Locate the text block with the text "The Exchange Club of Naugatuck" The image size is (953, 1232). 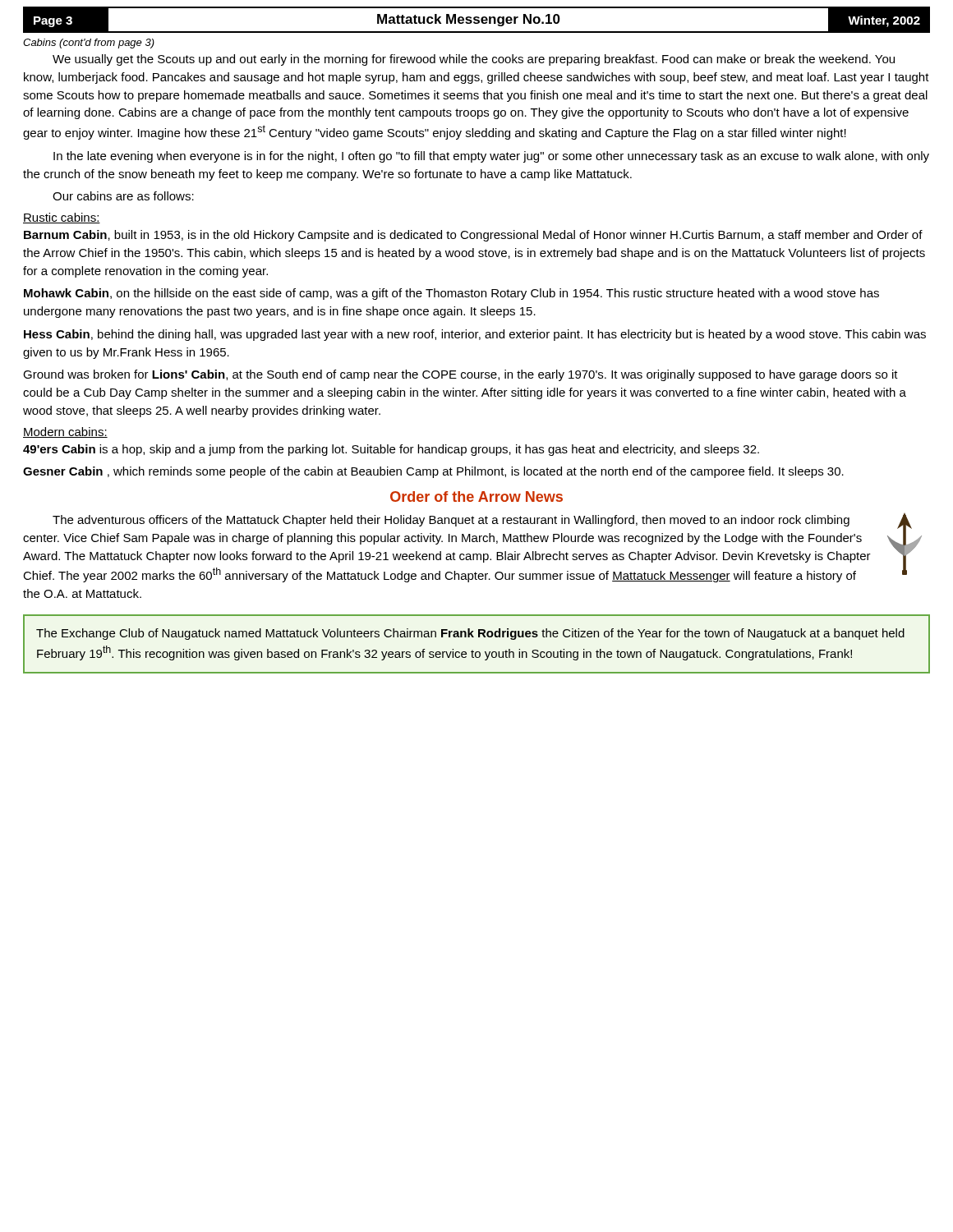pyautogui.click(x=476, y=644)
